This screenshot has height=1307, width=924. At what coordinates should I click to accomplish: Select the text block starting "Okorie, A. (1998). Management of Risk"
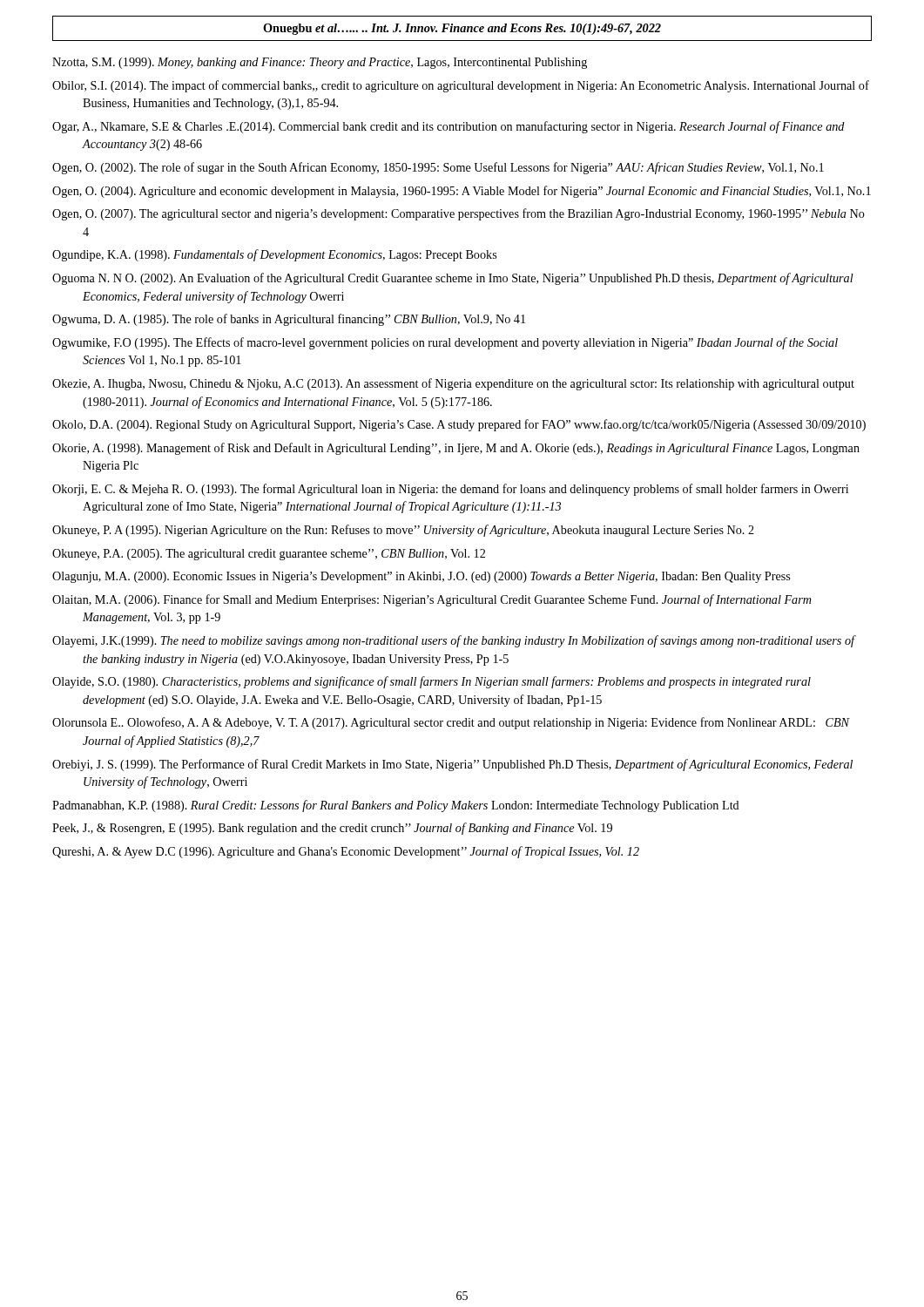[x=456, y=457]
